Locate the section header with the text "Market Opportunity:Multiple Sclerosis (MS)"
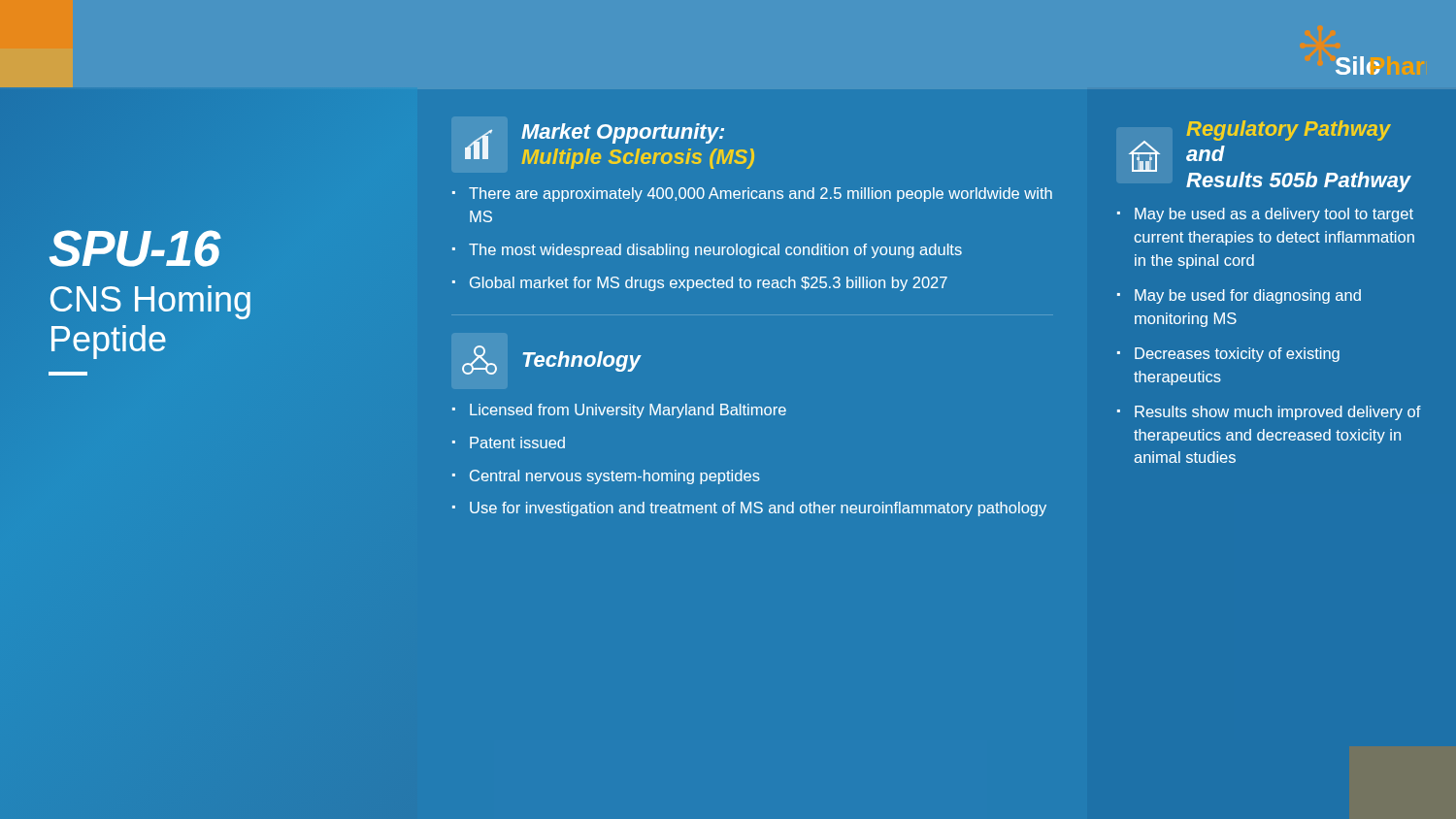Viewport: 1456px width, 819px height. coord(638,144)
